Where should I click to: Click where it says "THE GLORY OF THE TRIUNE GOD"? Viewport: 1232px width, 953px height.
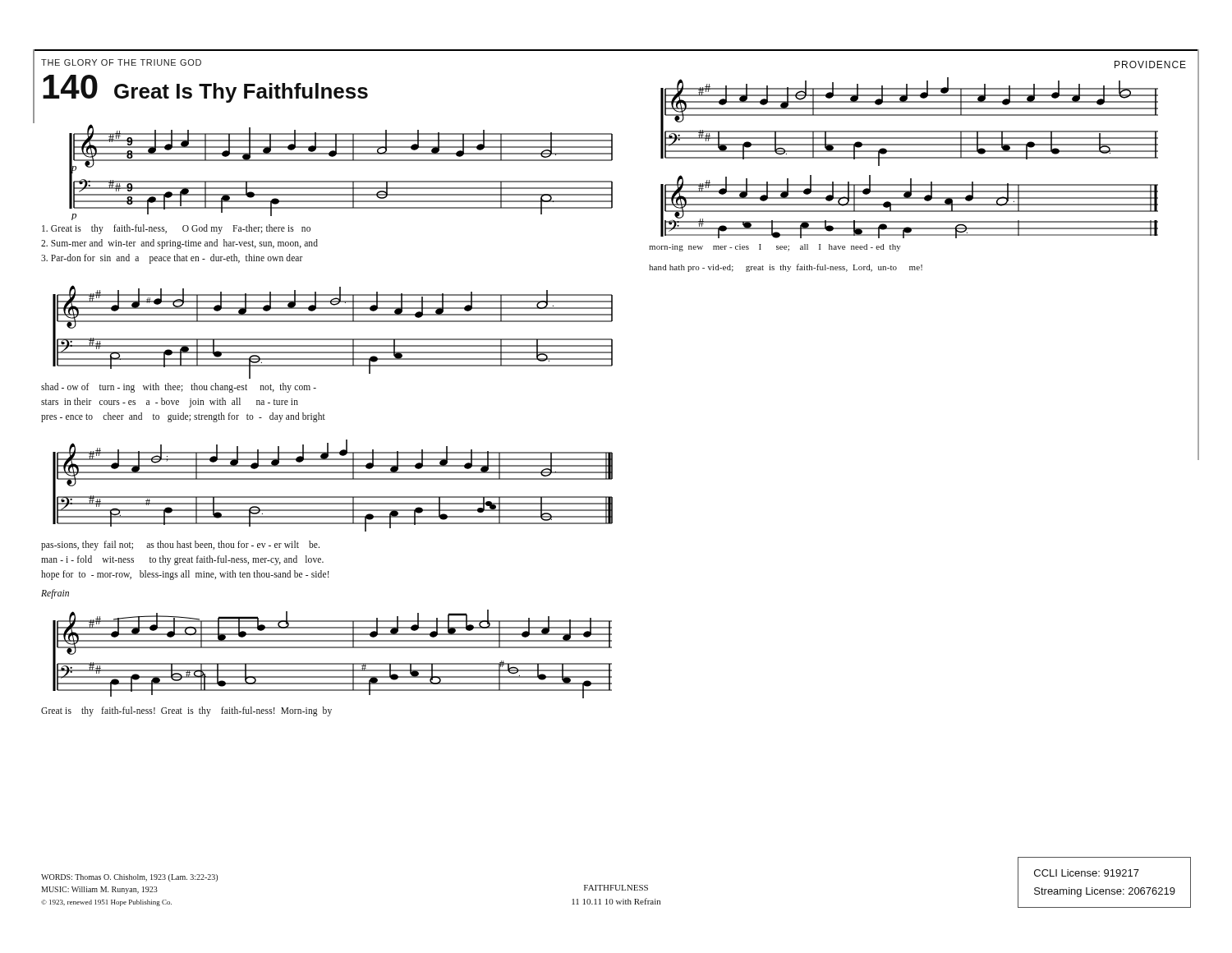pos(122,62)
